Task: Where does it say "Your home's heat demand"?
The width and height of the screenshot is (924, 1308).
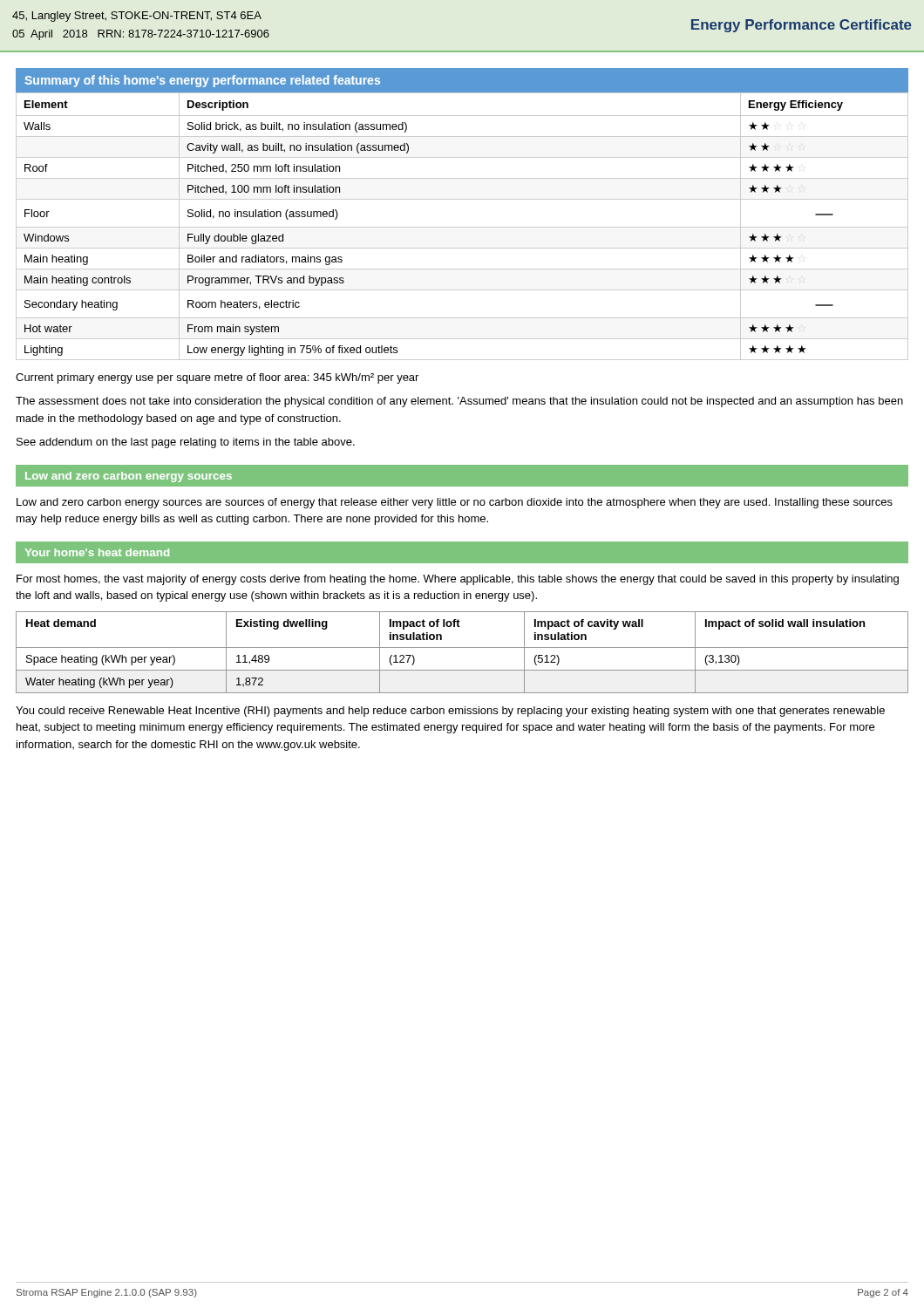Action: click(x=97, y=552)
